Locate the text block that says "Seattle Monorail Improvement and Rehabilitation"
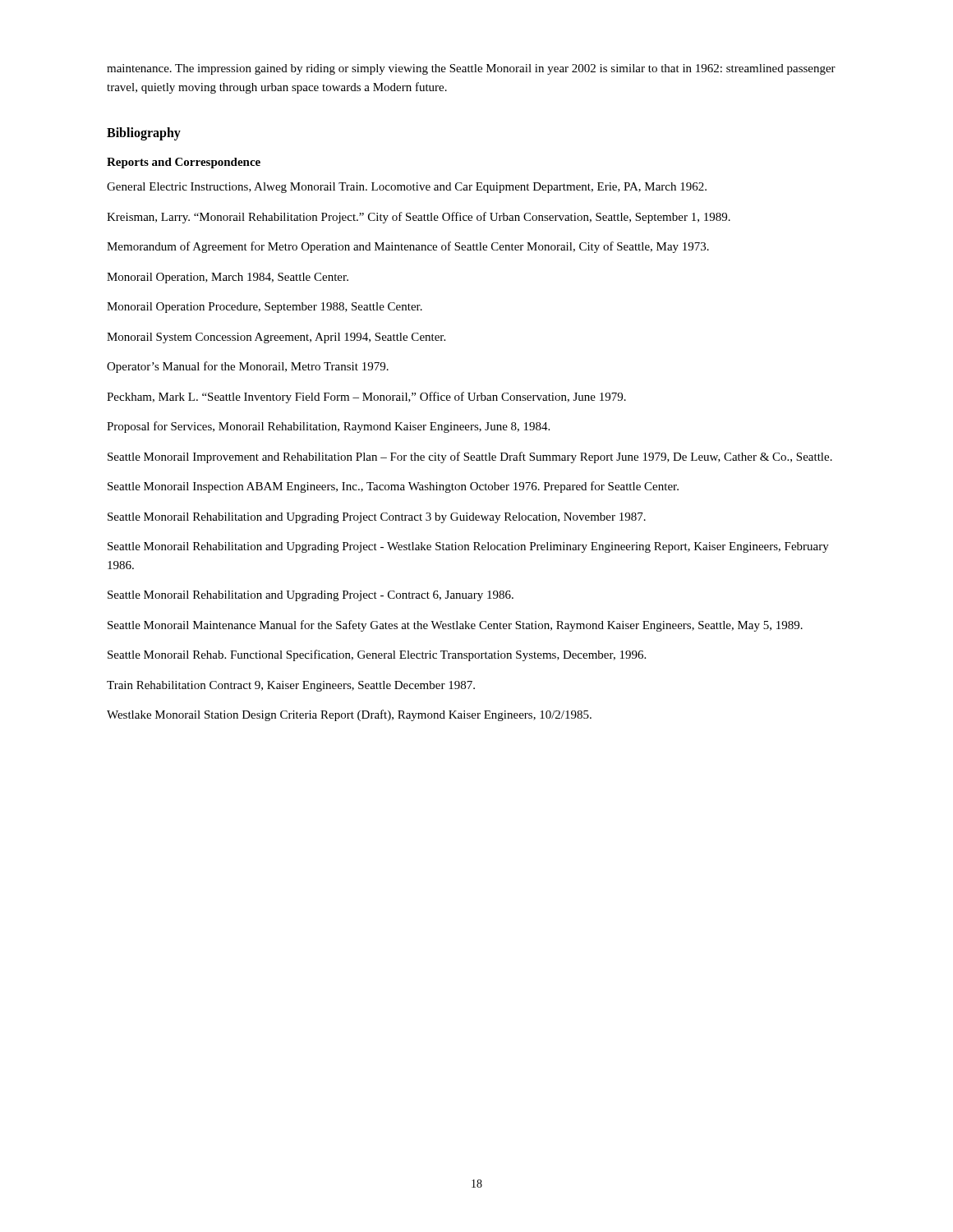The width and height of the screenshot is (953, 1232). pyautogui.click(x=470, y=456)
